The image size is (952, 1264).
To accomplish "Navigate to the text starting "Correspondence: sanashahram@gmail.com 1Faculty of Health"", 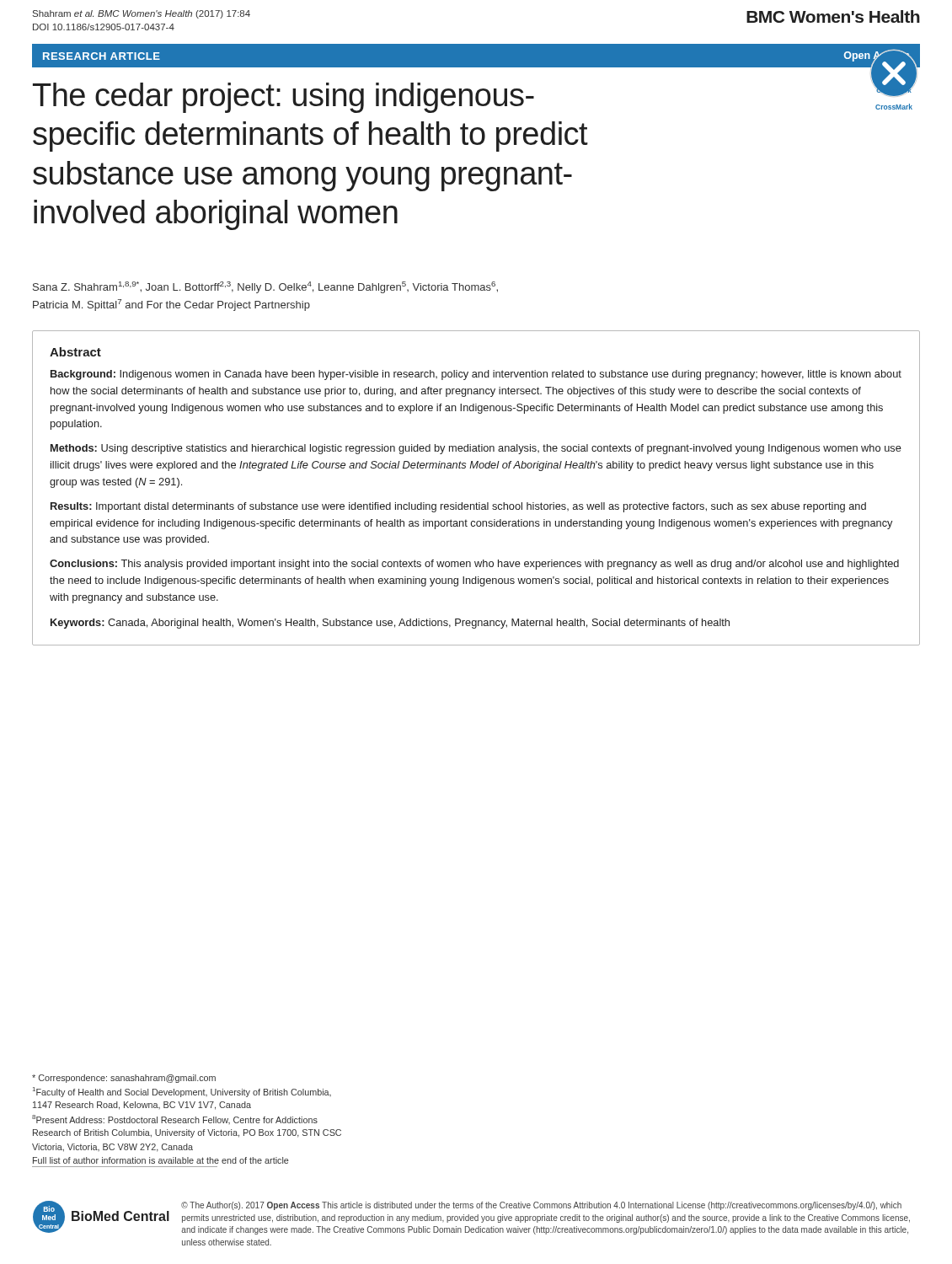I will point(251,1119).
